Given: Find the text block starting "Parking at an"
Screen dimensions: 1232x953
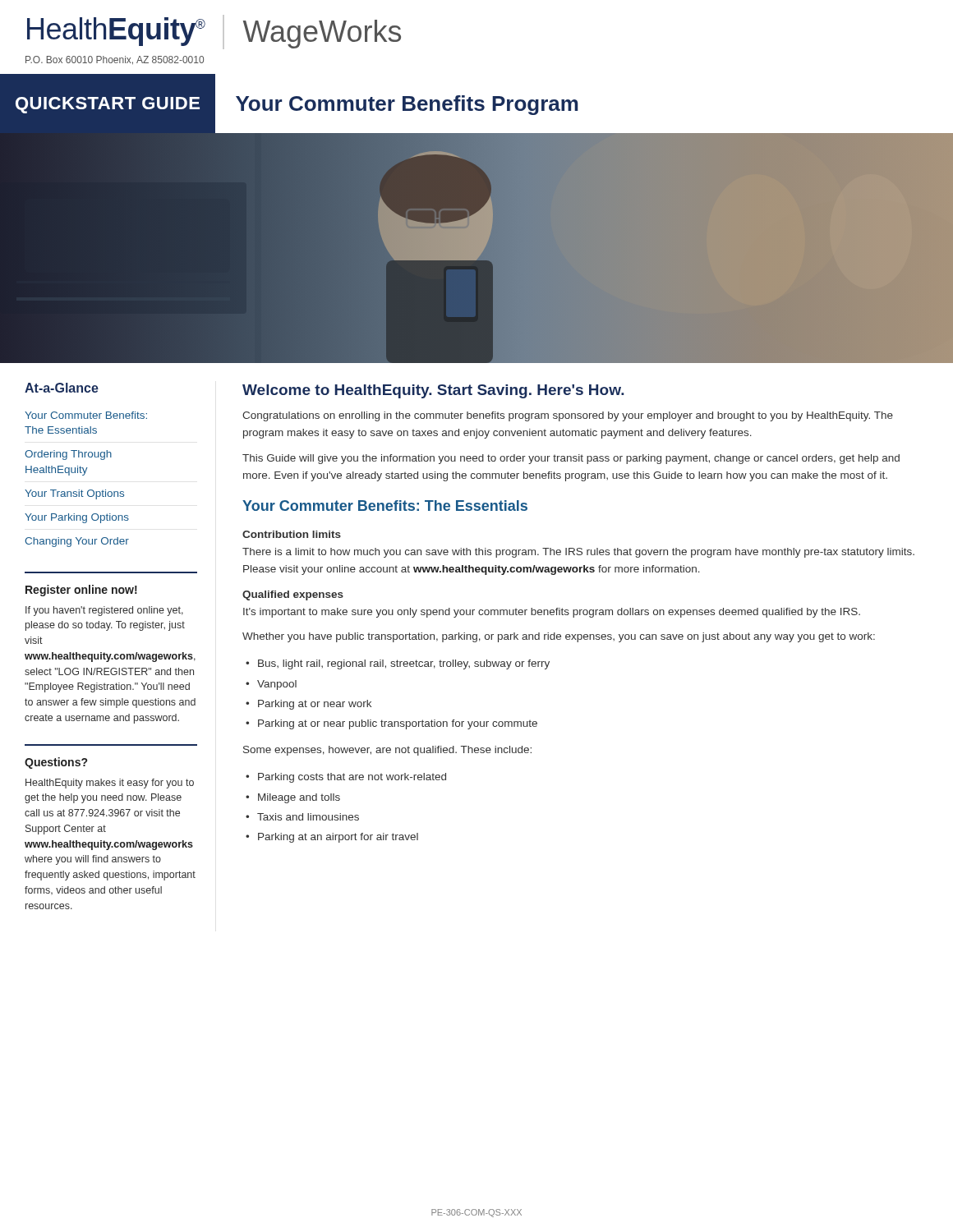Looking at the screenshot, I should coord(338,837).
